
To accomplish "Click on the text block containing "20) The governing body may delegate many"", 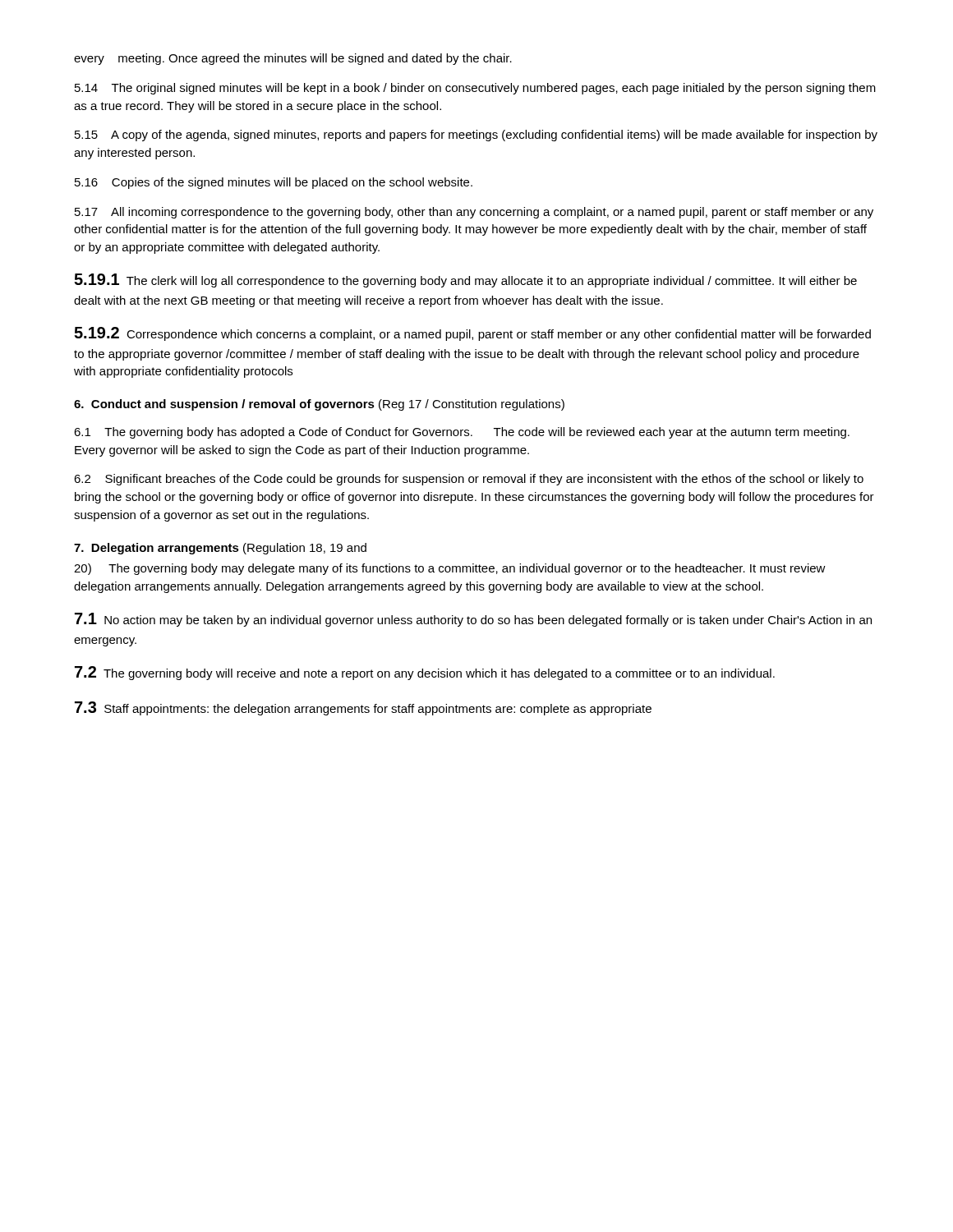I will (x=450, y=577).
